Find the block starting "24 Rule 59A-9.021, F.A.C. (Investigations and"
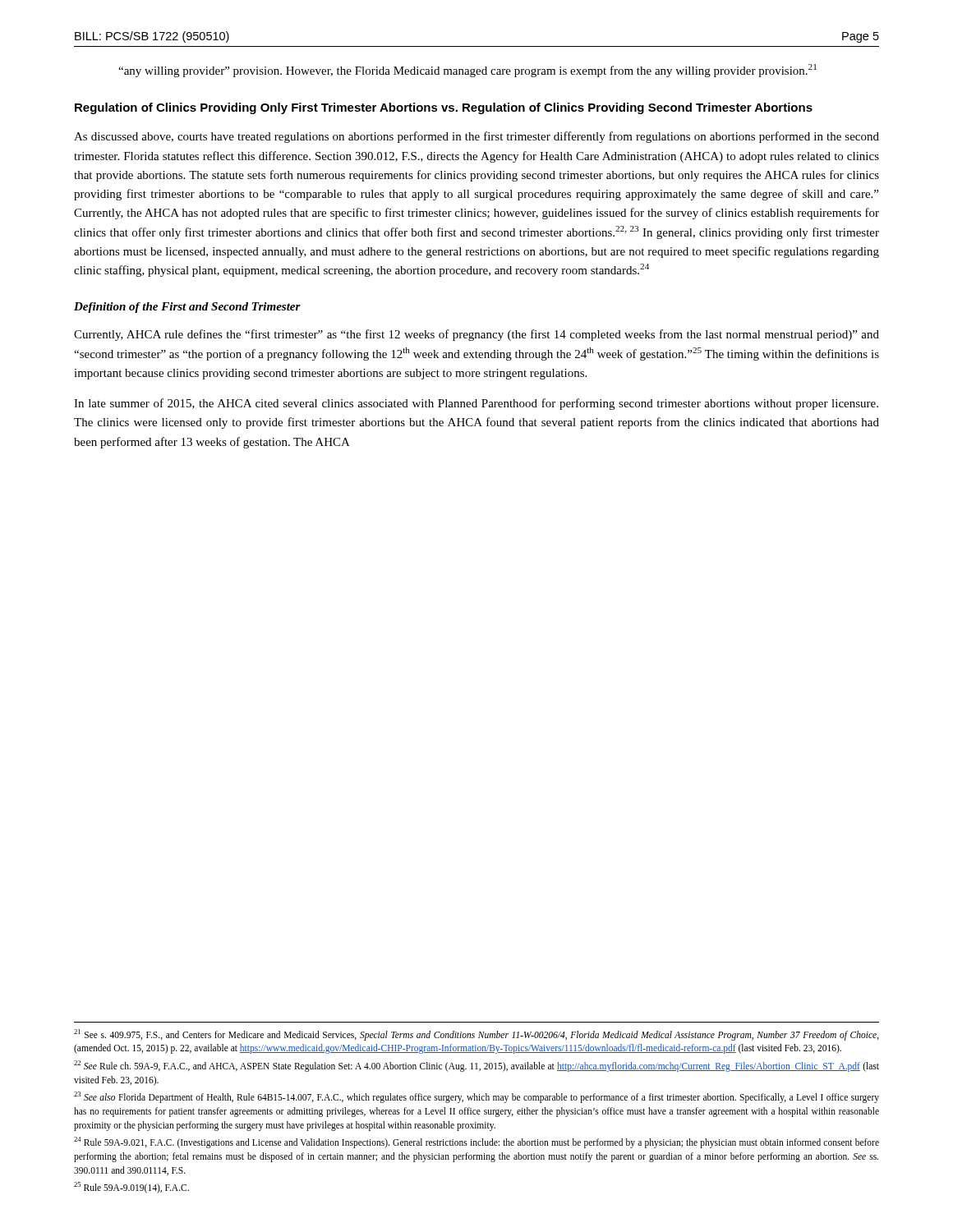This screenshot has width=953, height=1232. 476,1156
